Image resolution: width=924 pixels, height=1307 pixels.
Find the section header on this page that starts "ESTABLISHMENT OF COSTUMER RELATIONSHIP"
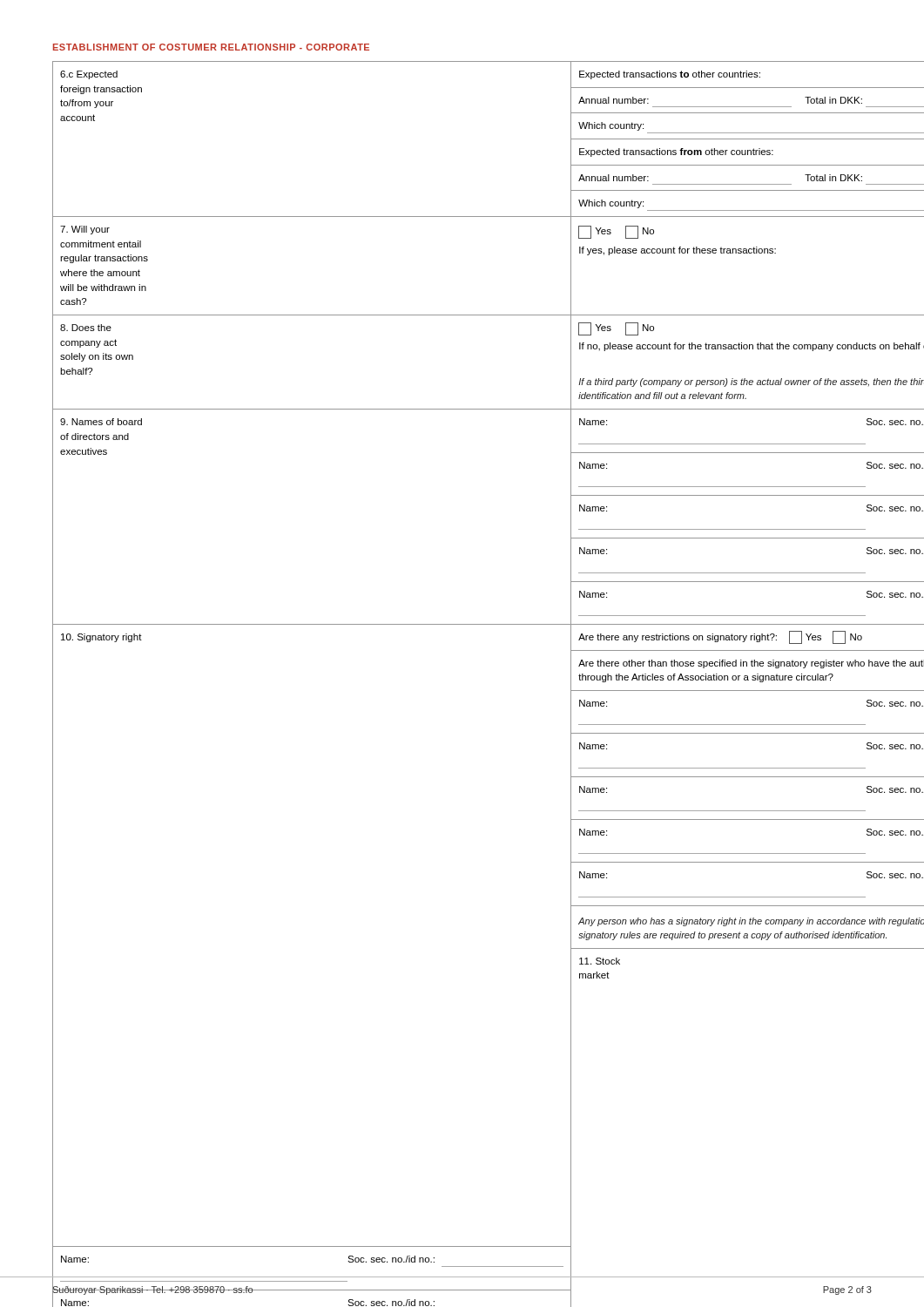click(211, 47)
